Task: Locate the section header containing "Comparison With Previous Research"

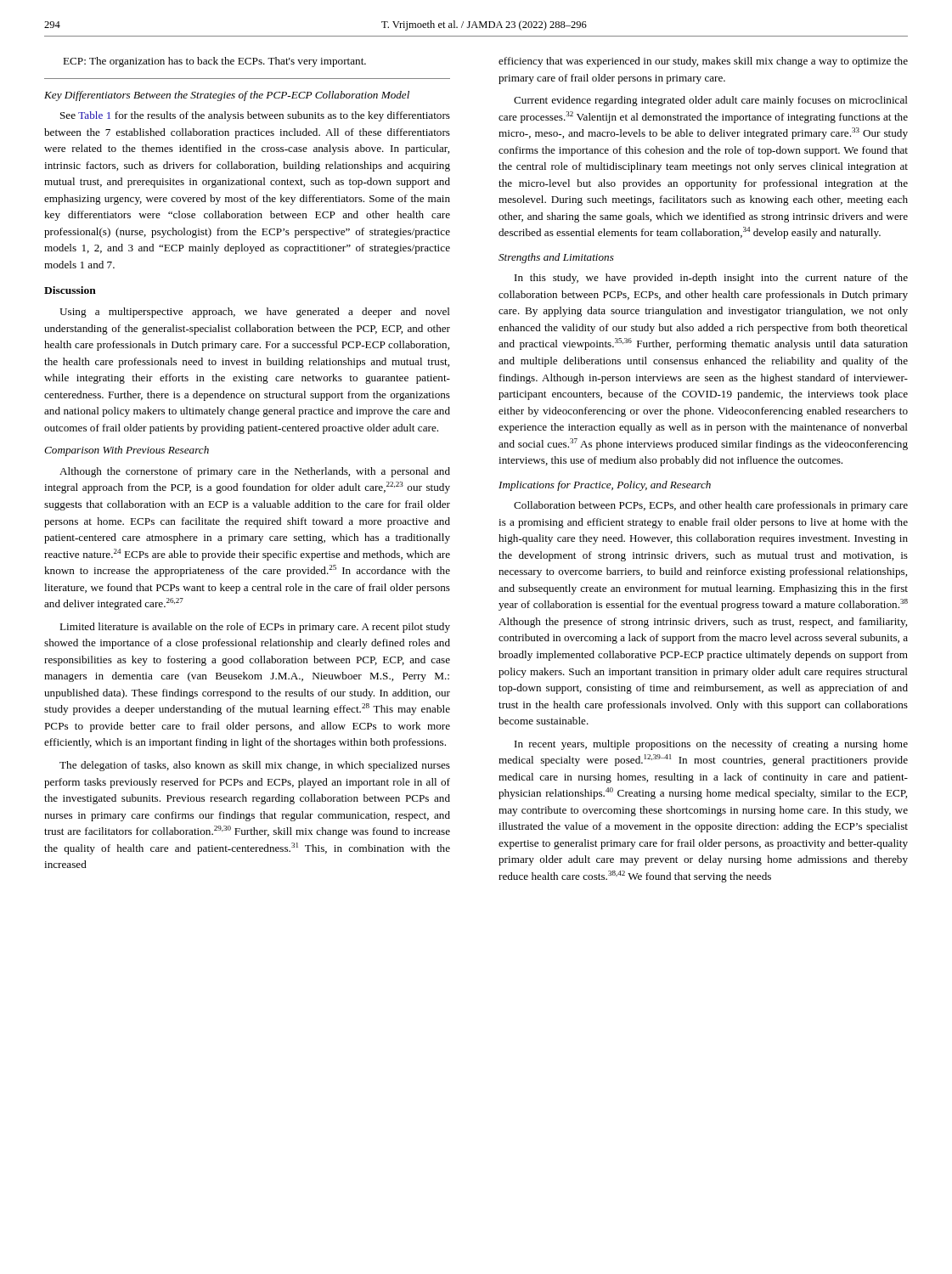Action: tap(127, 450)
